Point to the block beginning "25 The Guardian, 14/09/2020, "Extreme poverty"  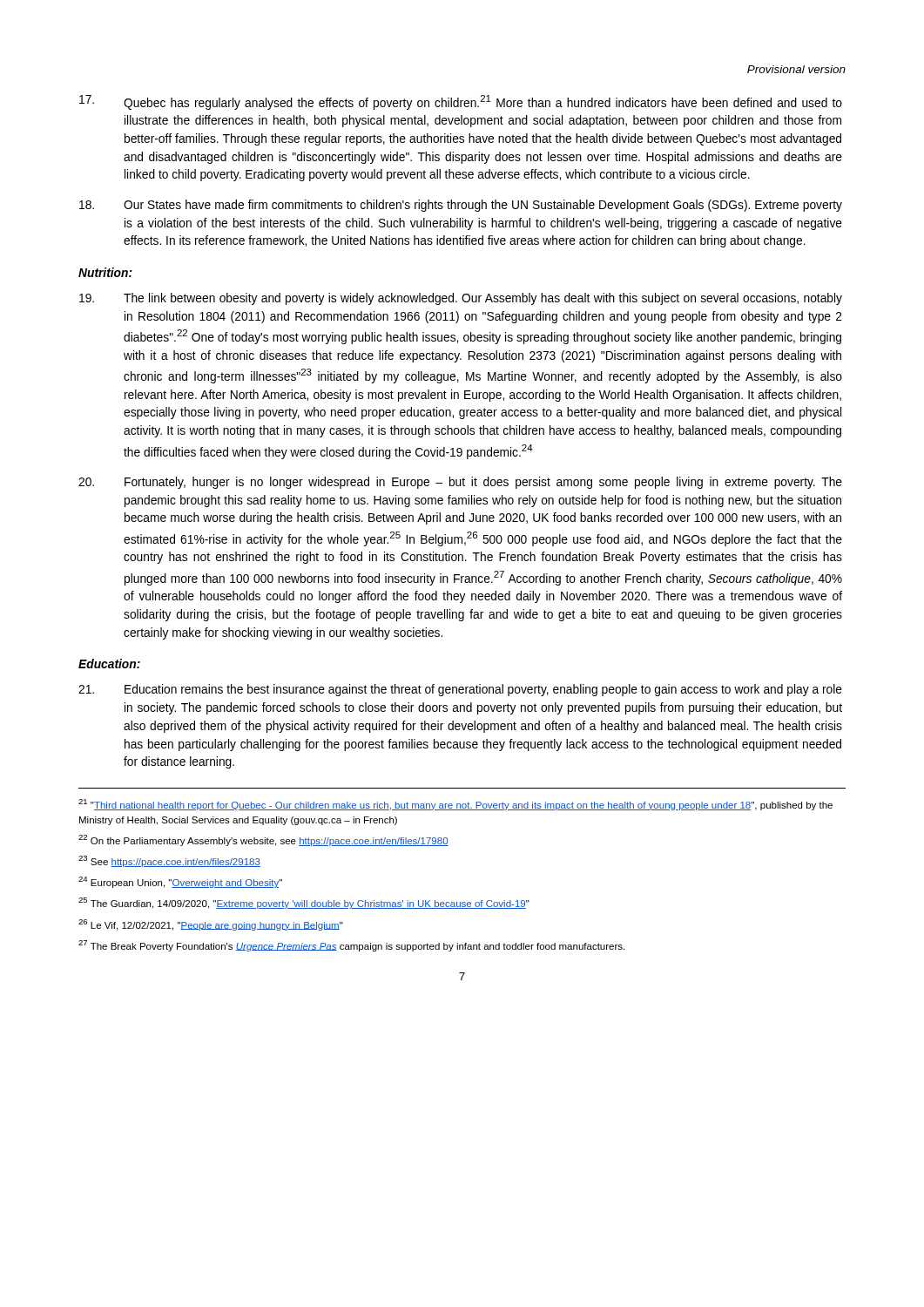pos(304,902)
